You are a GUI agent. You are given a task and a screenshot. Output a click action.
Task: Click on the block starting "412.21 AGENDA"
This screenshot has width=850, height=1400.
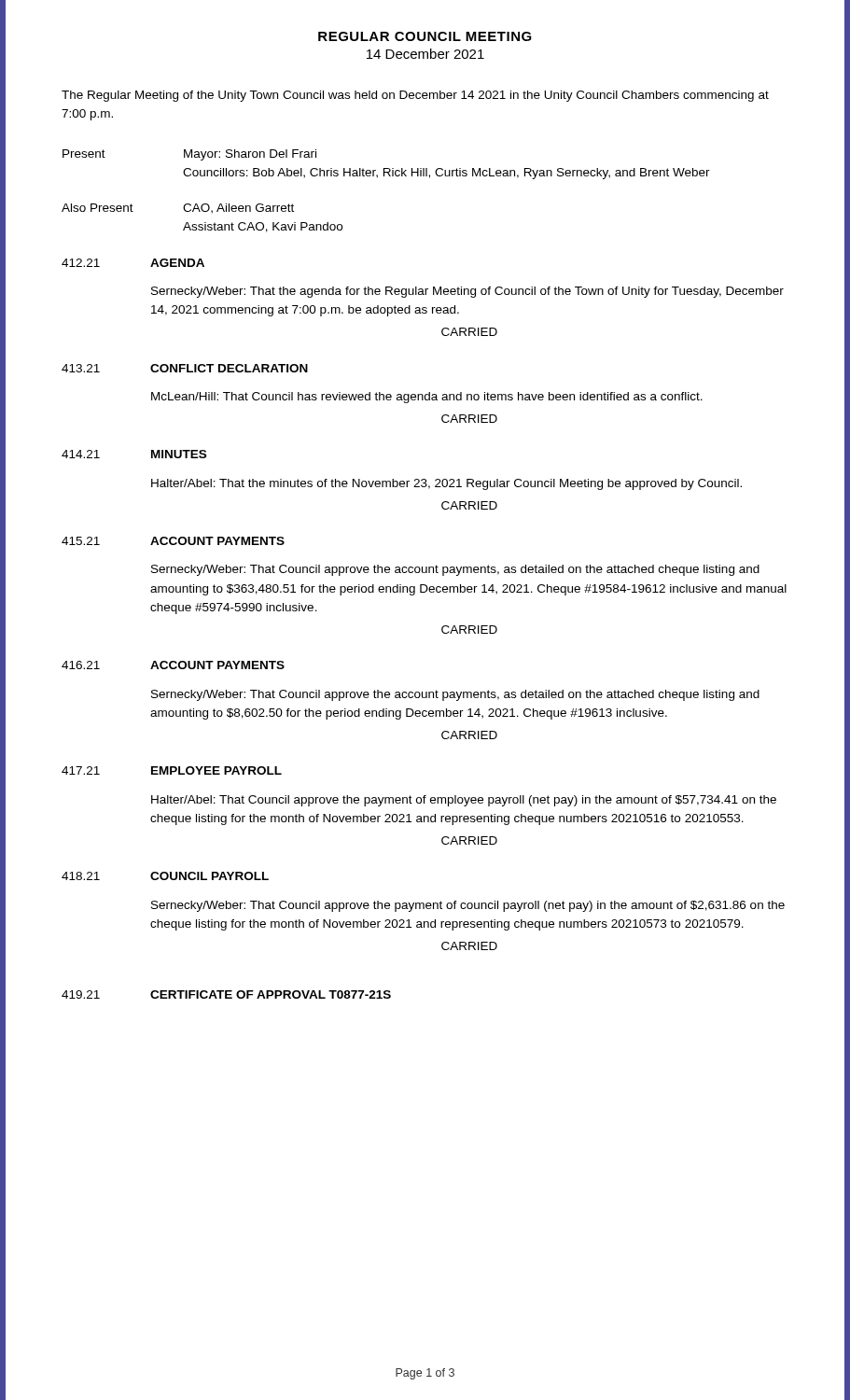[x=77, y=261]
